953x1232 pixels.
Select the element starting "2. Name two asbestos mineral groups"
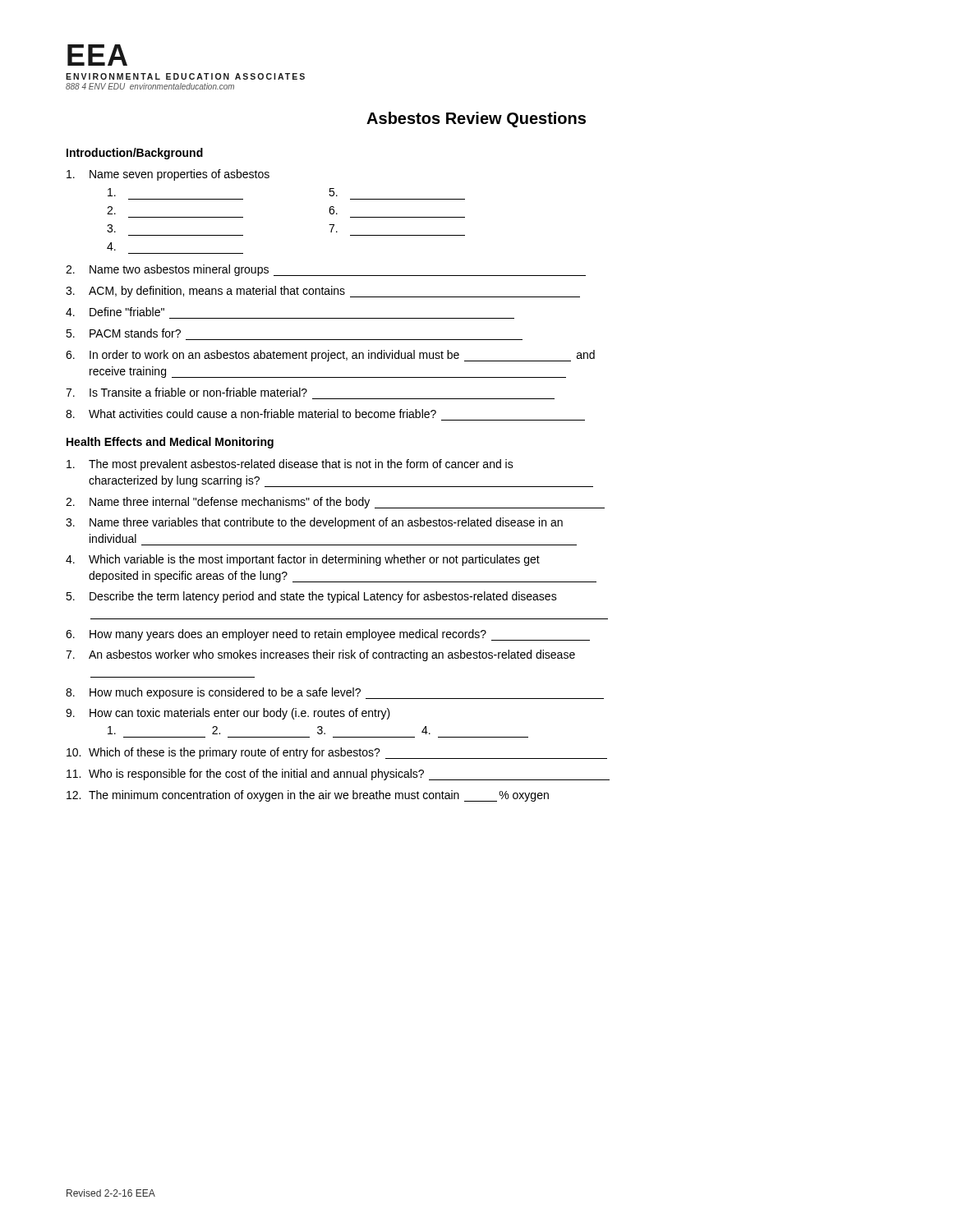click(x=327, y=269)
